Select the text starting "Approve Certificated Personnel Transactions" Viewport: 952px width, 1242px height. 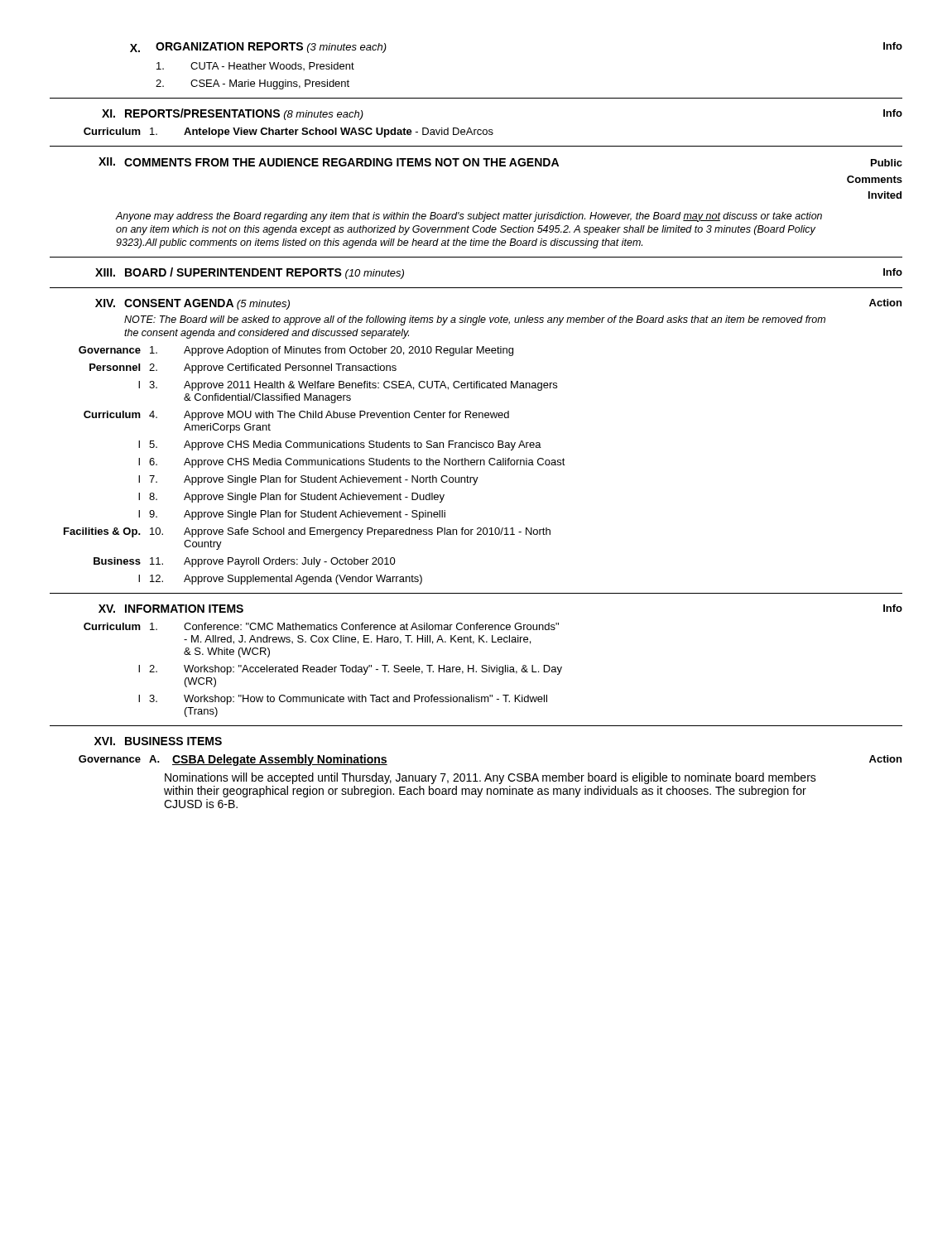290,367
